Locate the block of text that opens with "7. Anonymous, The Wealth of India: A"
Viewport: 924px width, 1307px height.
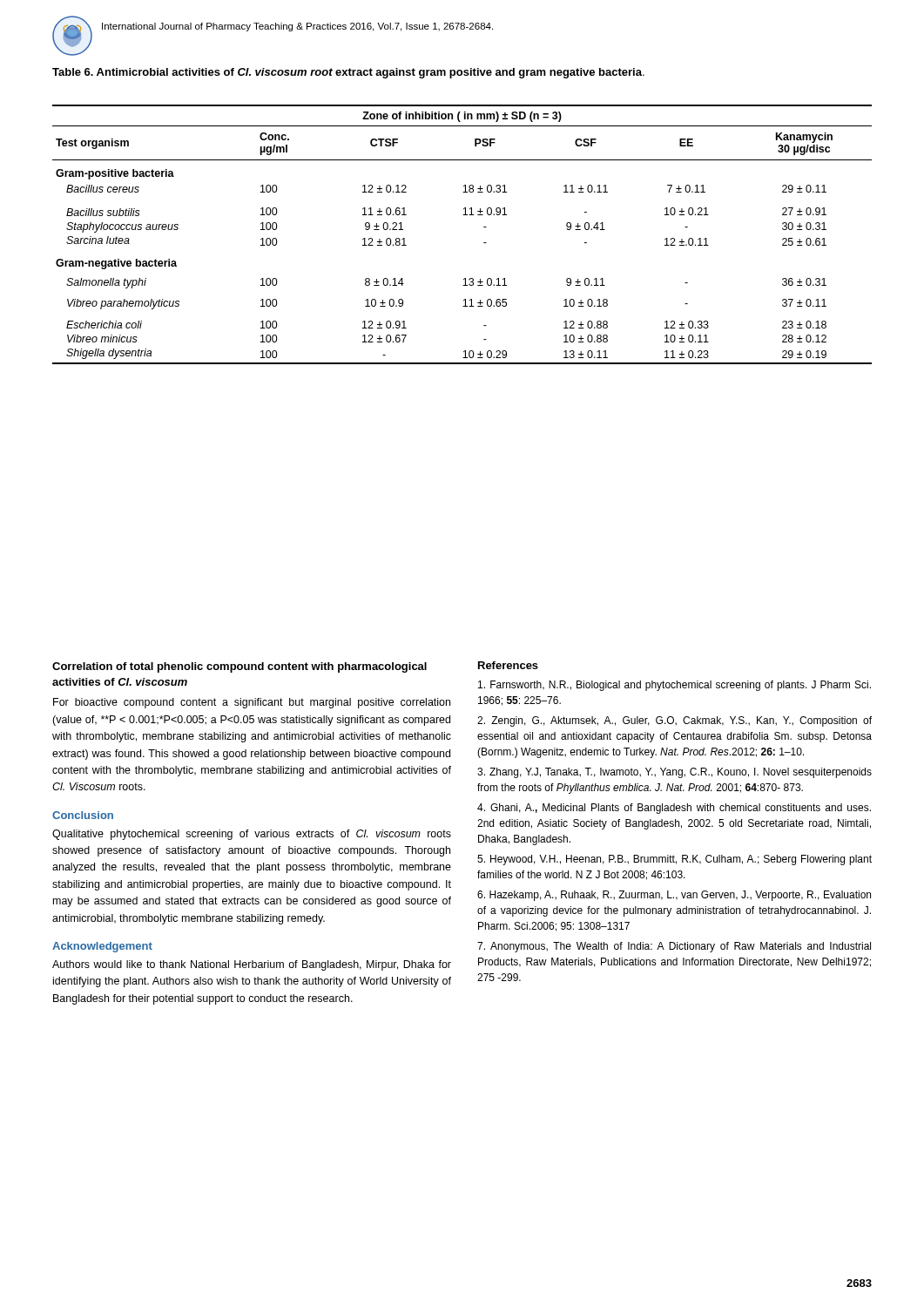[x=674, y=962]
